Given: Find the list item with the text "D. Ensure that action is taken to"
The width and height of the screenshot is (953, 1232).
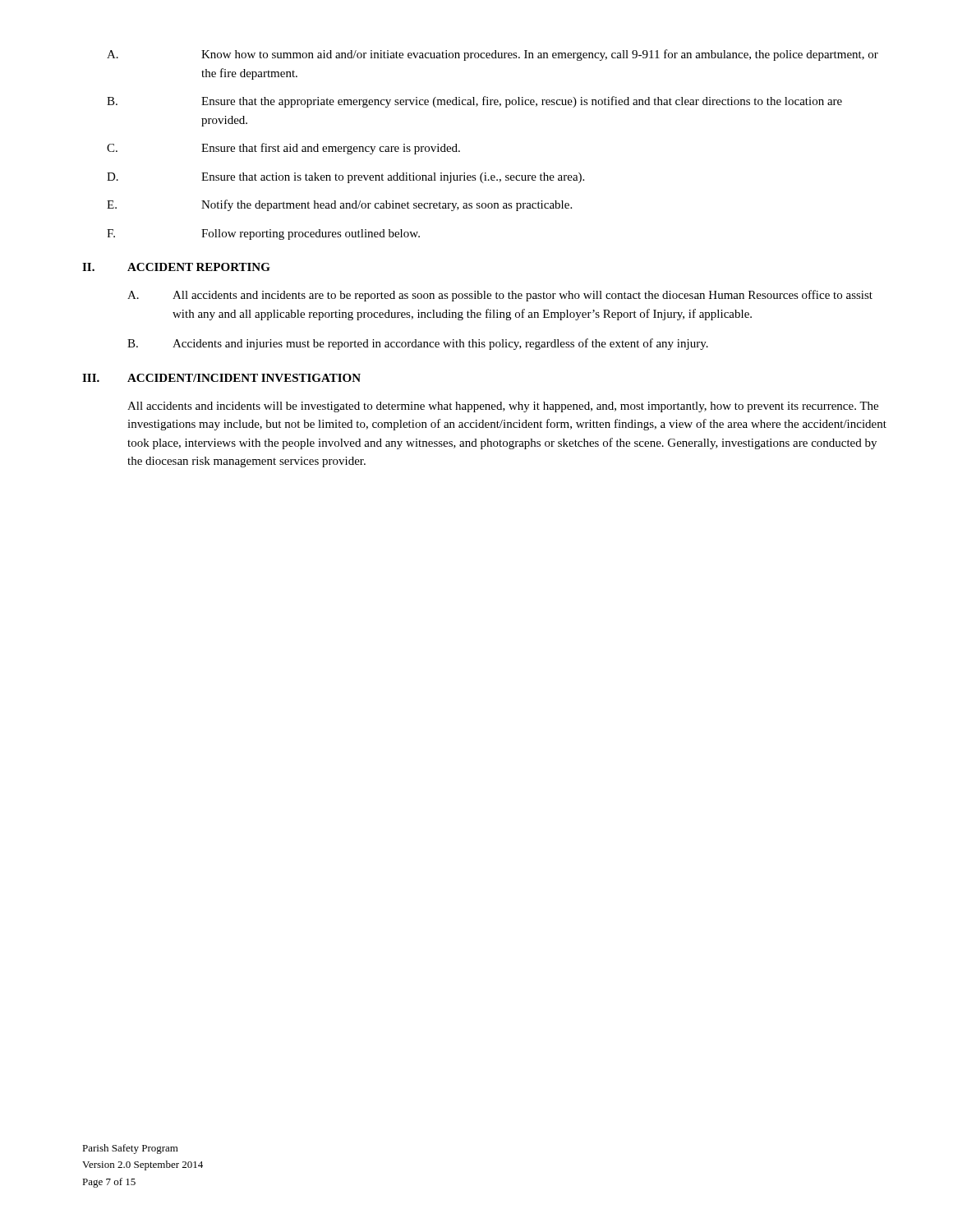Looking at the screenshot, I should pos(485,176).
